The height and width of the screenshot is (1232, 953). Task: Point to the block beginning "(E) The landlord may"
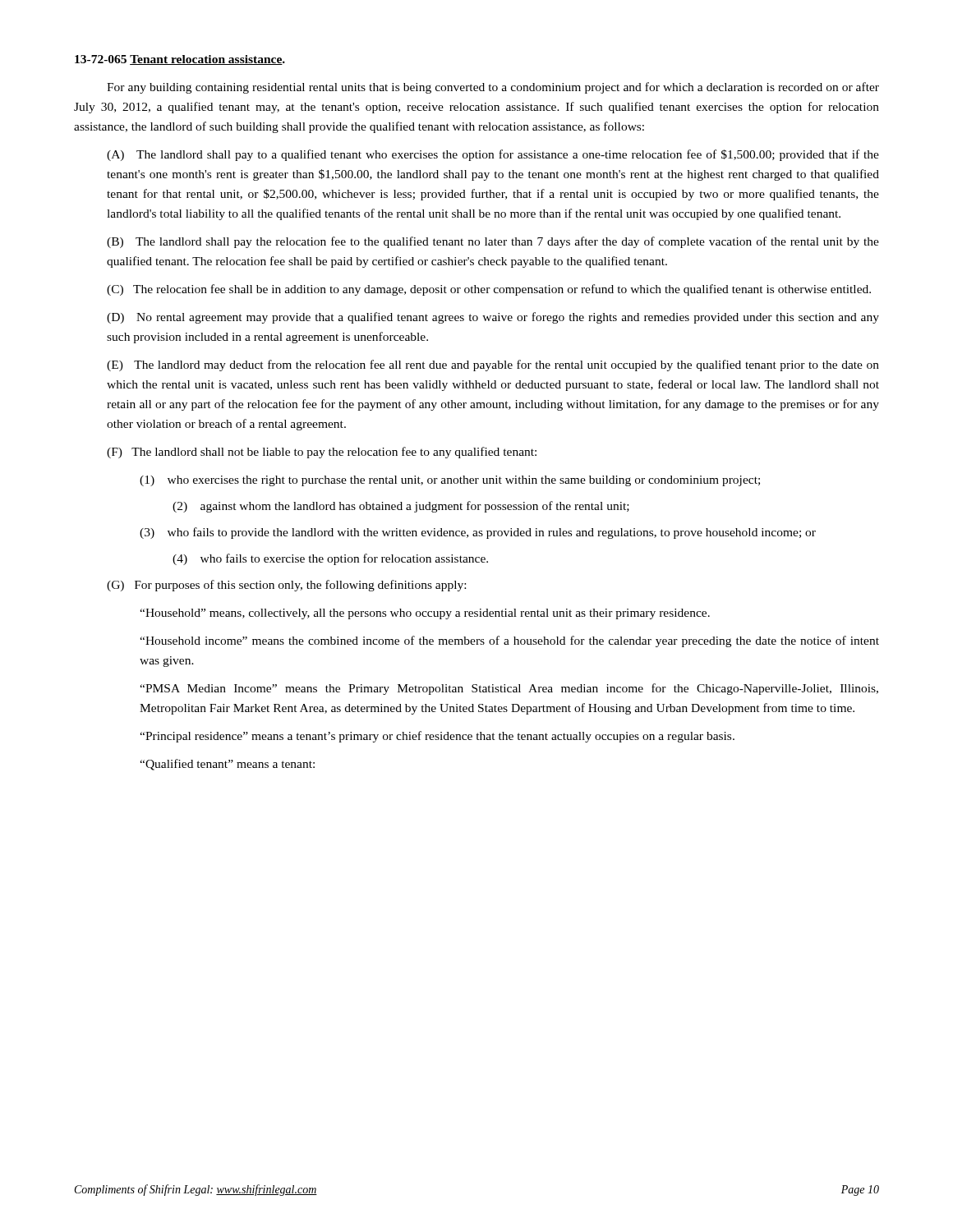pyautogui.click(x=493, y=394)
